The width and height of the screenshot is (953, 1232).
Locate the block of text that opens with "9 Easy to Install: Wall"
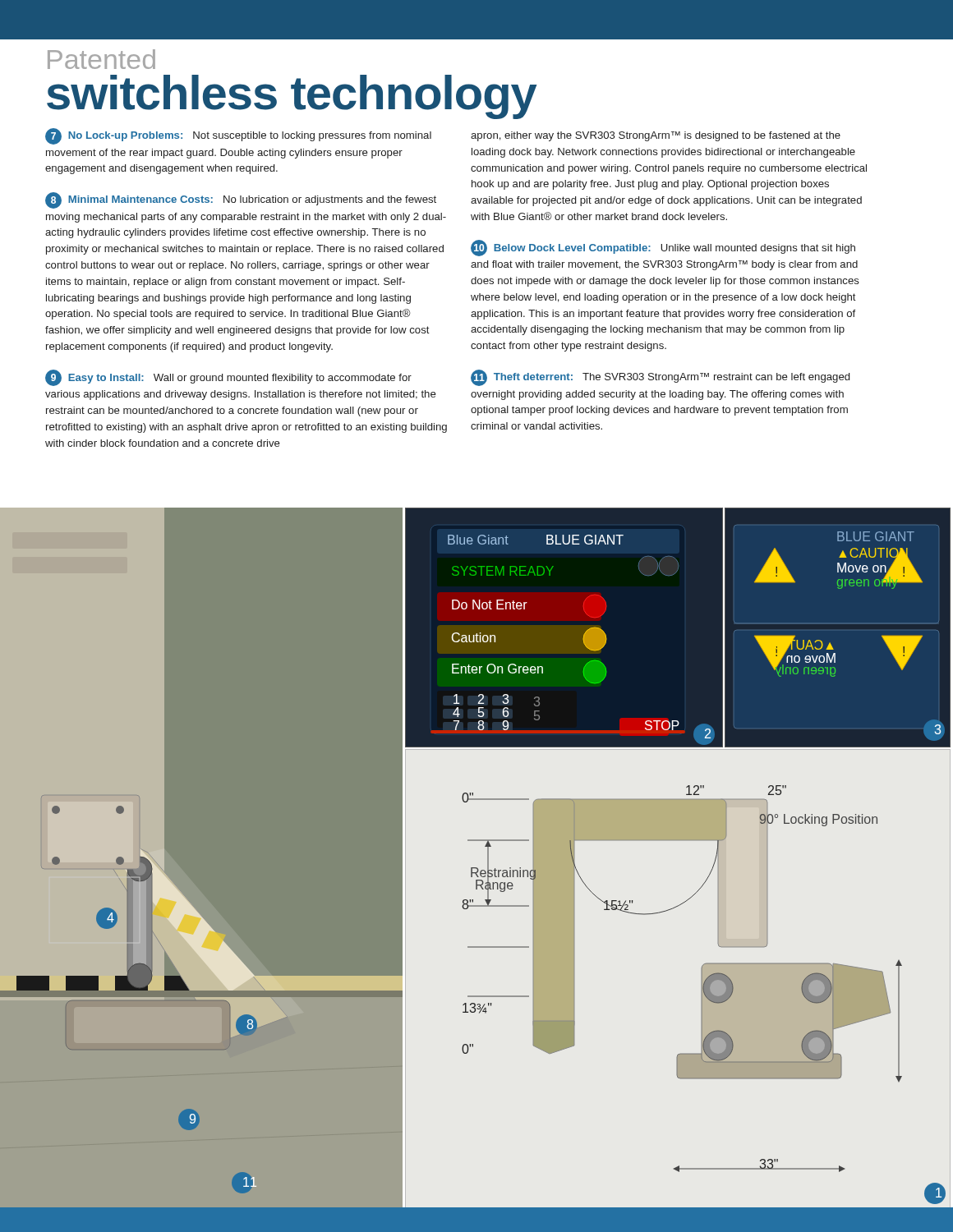246,409
